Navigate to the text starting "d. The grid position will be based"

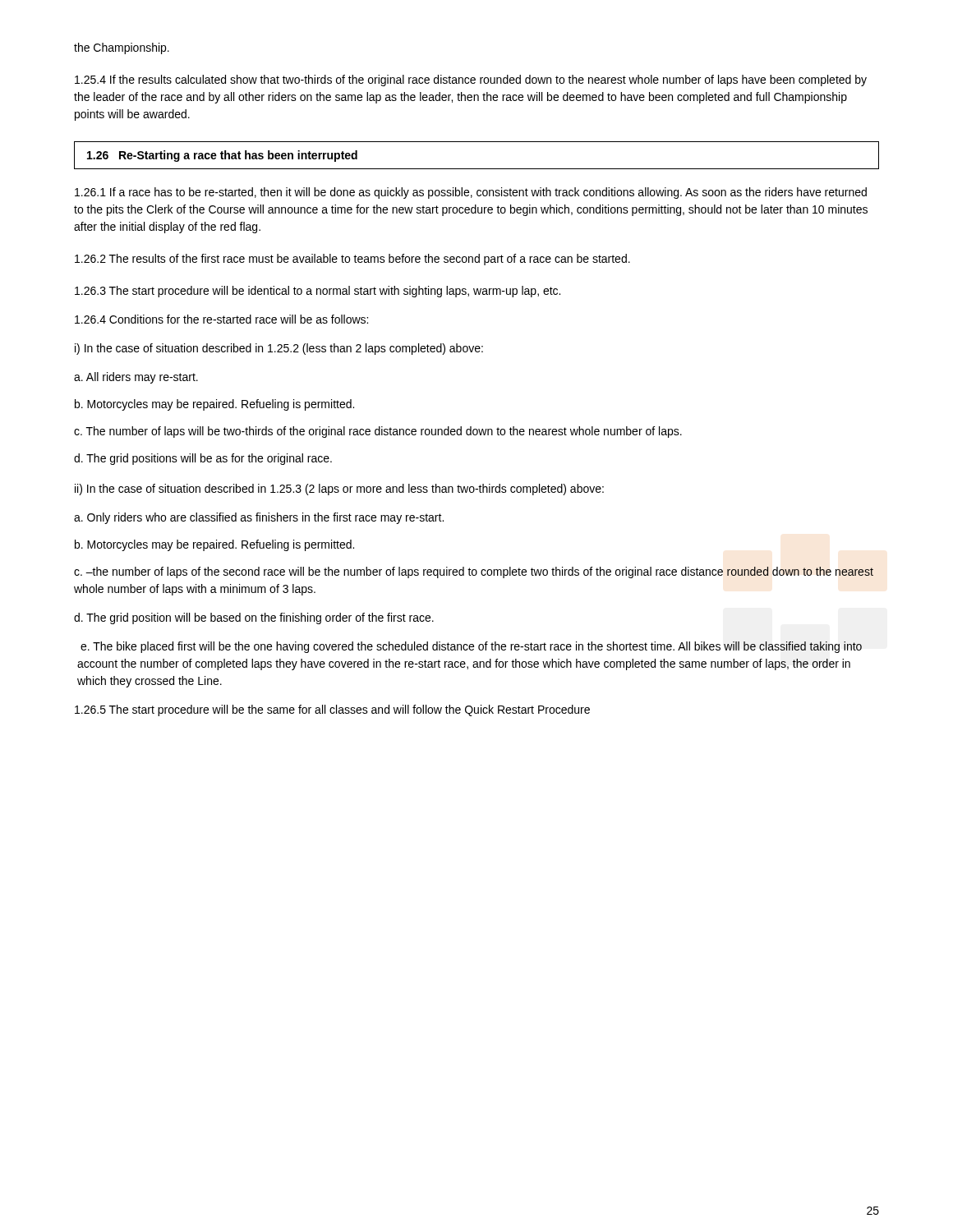click(x=254, y=618)
